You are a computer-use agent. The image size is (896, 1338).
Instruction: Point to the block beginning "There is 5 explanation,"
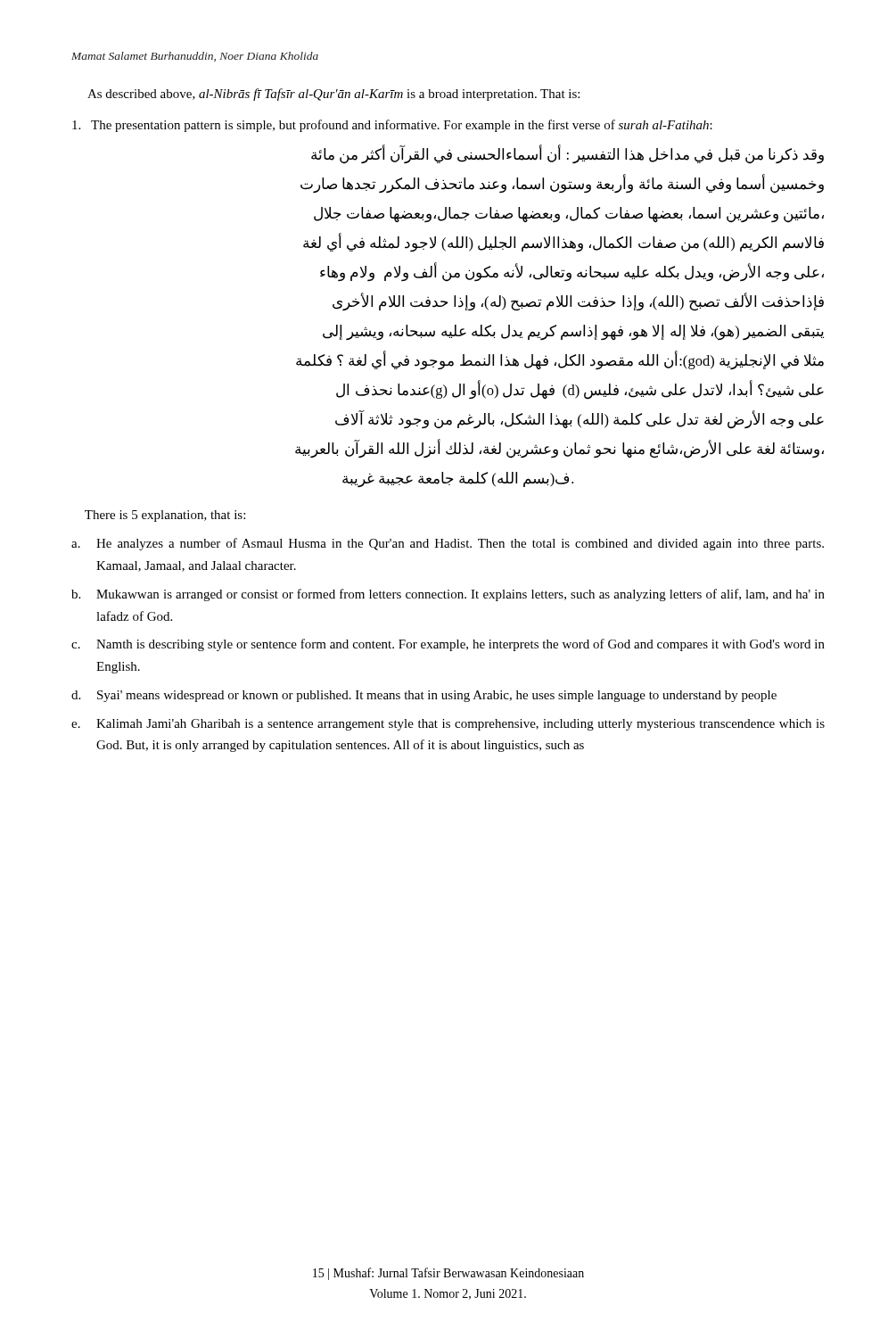[159, 514]
